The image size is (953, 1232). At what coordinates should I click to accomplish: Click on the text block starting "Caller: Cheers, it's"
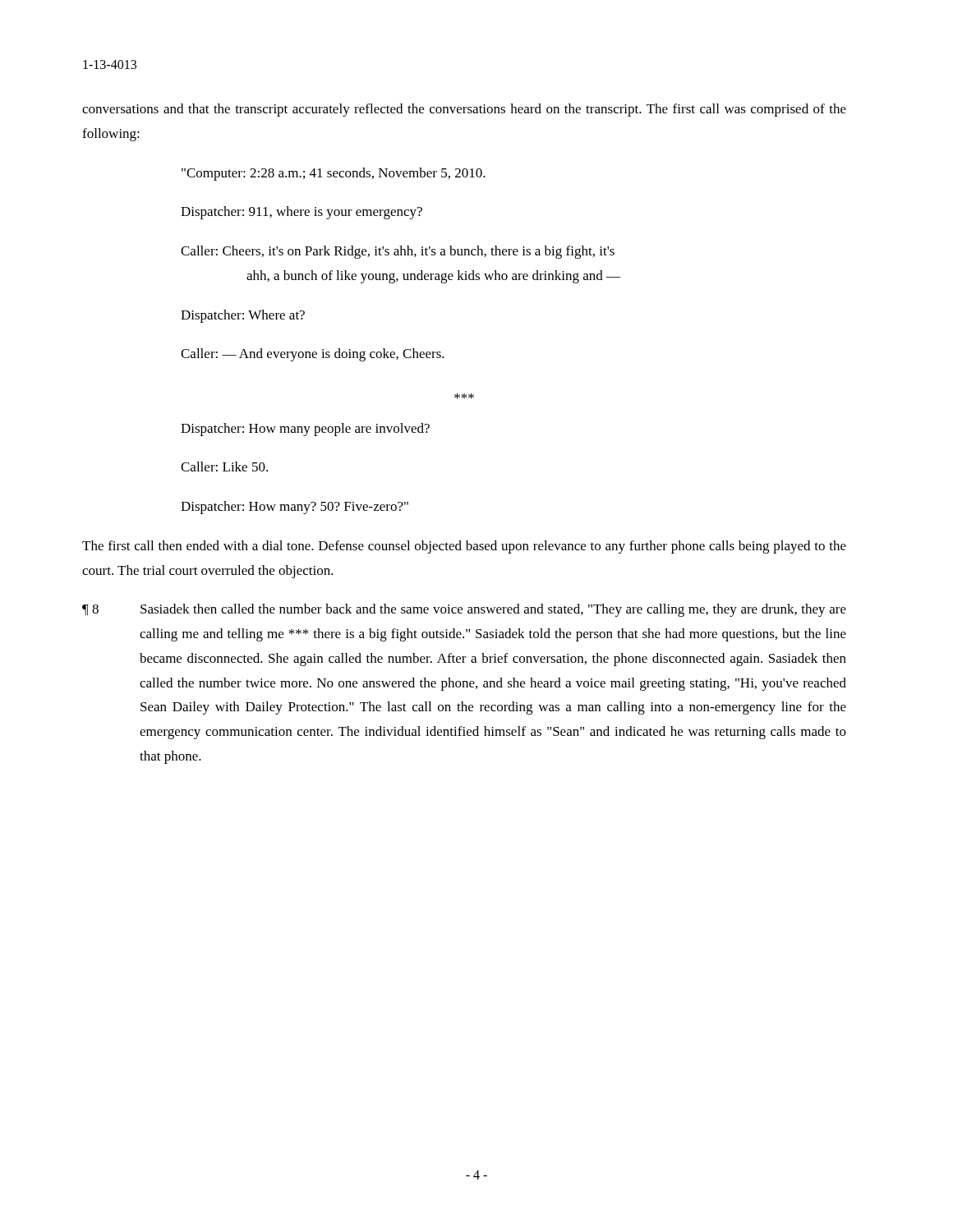401,263
